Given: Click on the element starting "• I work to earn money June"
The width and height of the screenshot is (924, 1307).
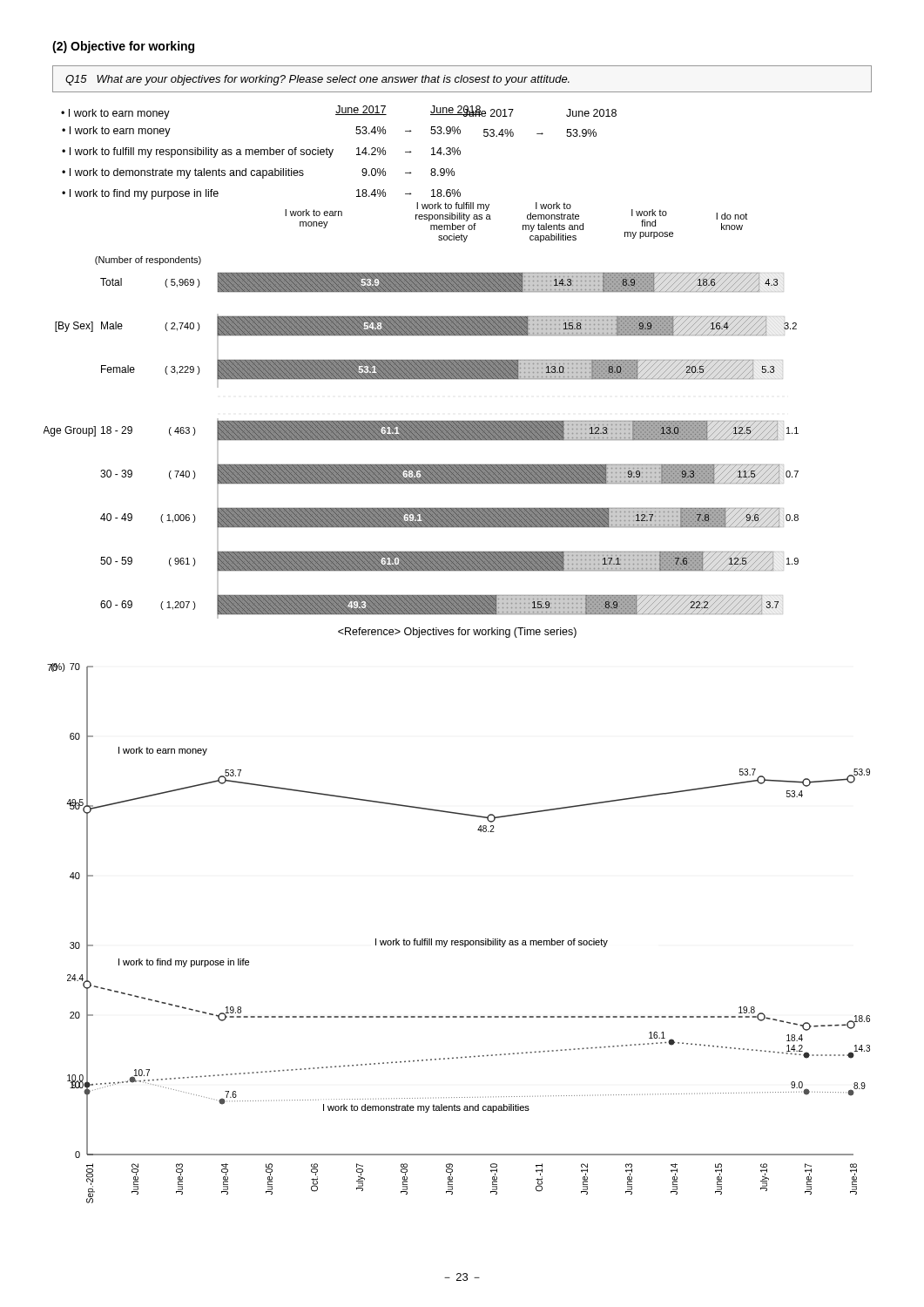Looking at the screenshot, I should pyautogui.click(x=348, y=124).
